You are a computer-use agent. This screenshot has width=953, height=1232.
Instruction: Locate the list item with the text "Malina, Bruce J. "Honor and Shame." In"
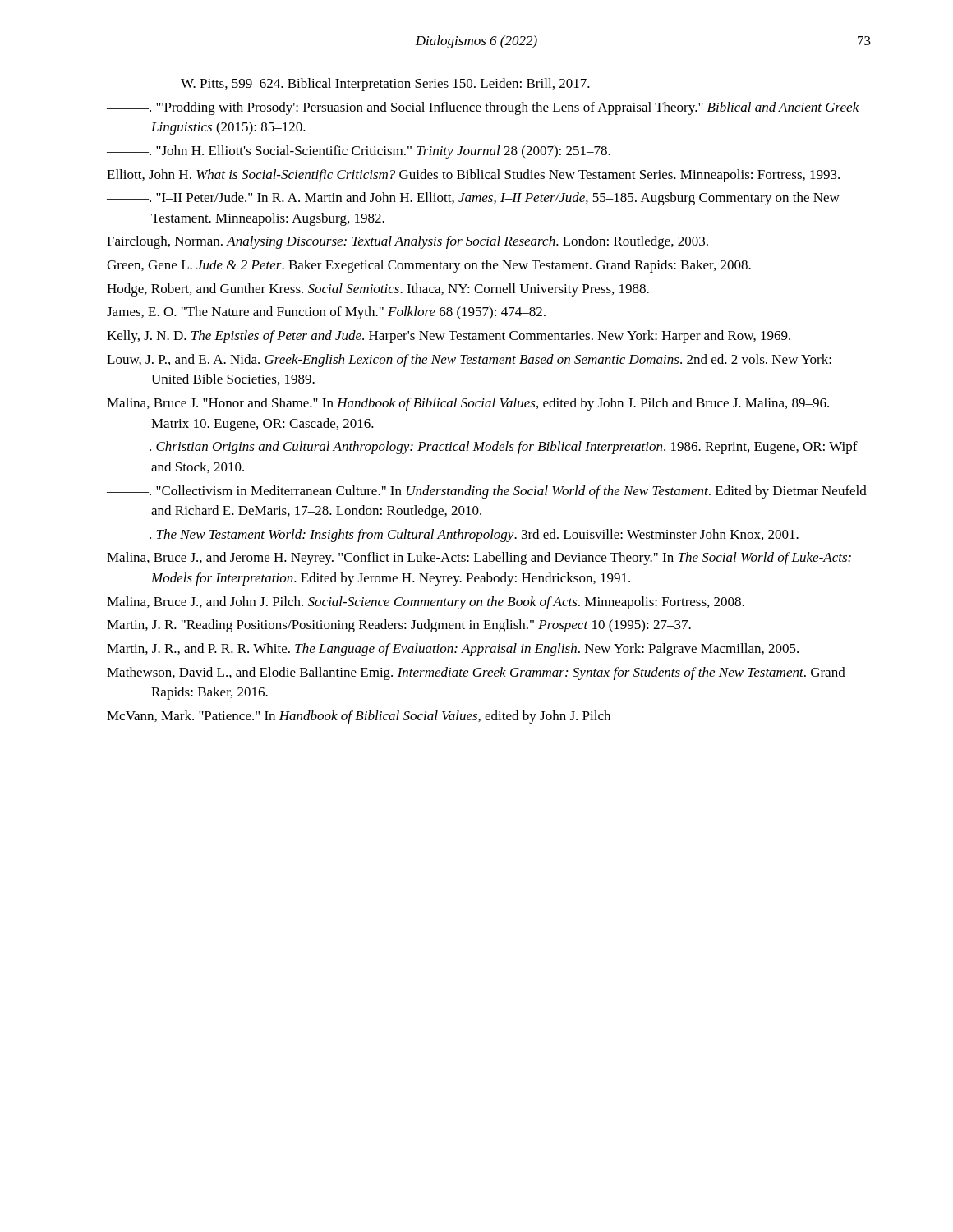[468, 413]
